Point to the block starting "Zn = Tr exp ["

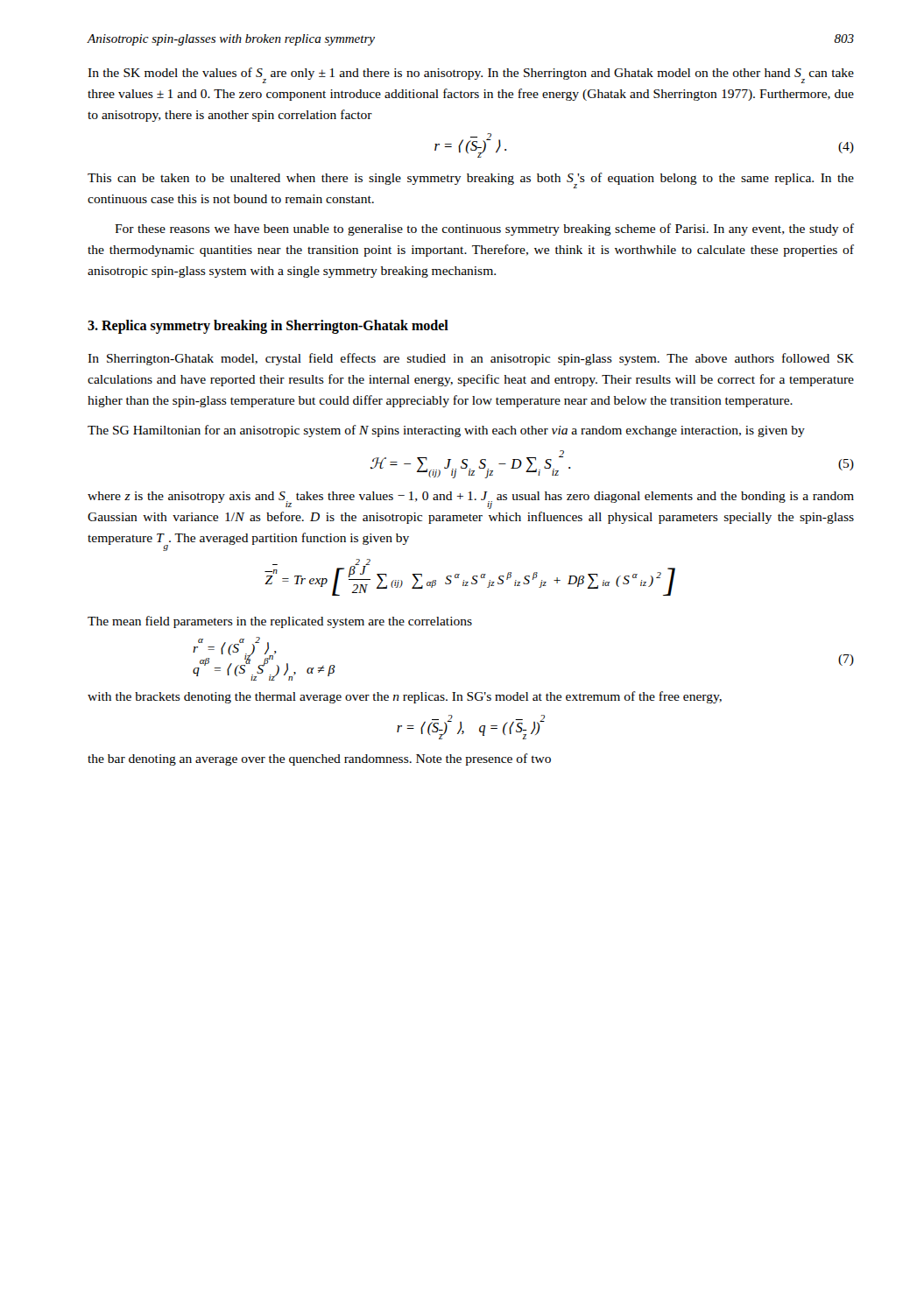[471, 580]
